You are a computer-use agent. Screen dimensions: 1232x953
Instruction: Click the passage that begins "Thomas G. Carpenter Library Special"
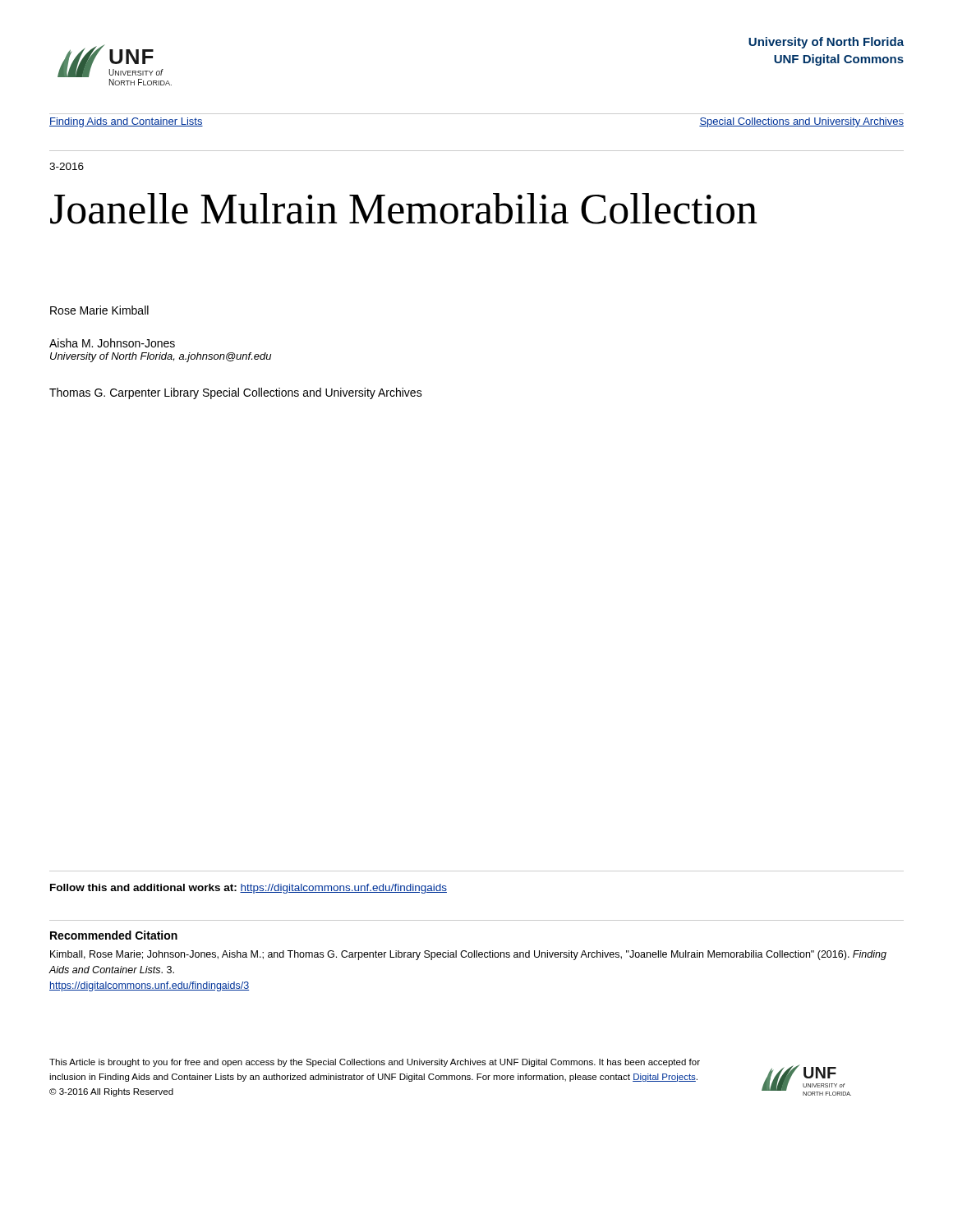pos(236,393)
